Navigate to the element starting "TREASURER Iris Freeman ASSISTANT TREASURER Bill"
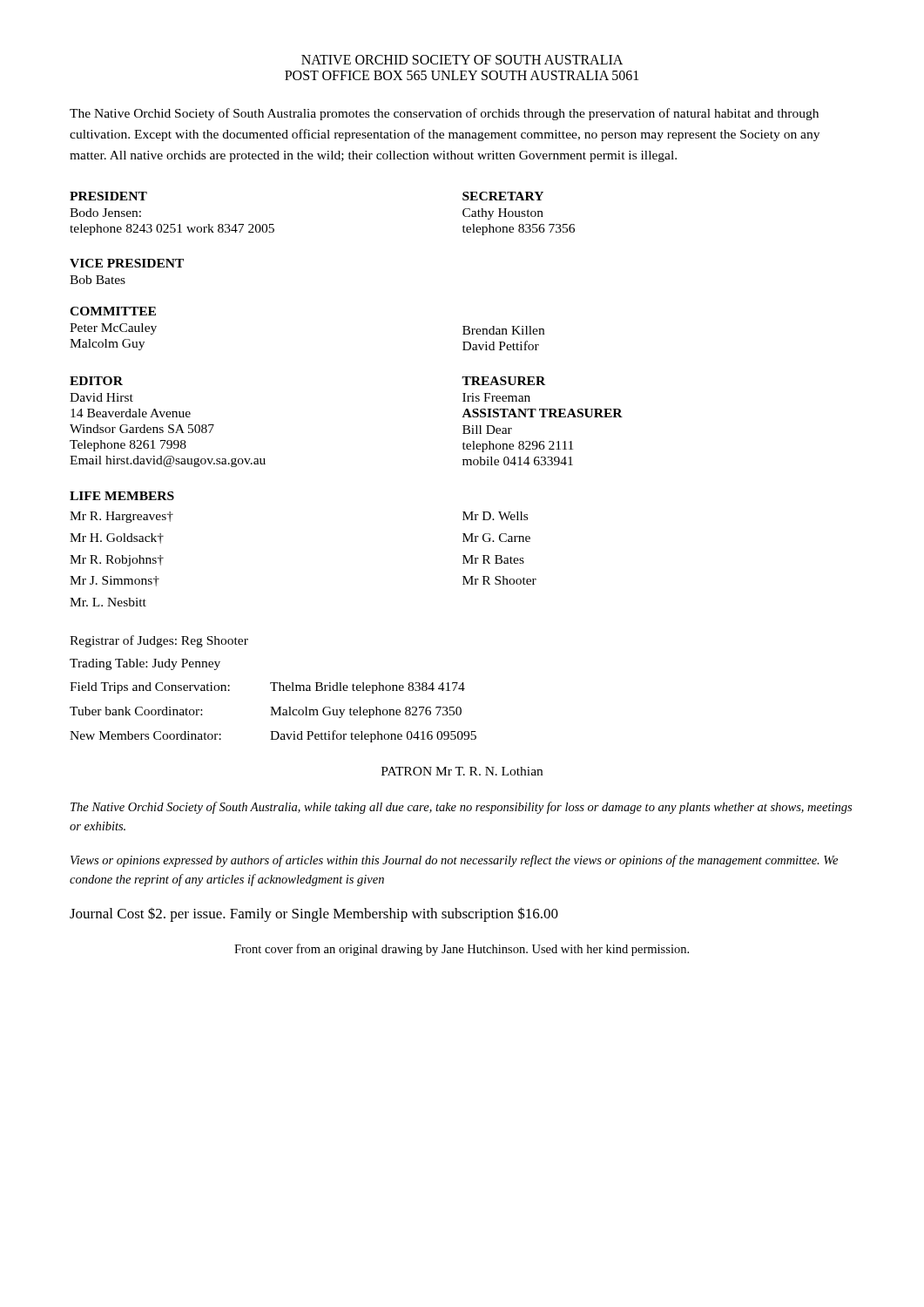The width and height of the screenshot is (924, 1307). 503,381
